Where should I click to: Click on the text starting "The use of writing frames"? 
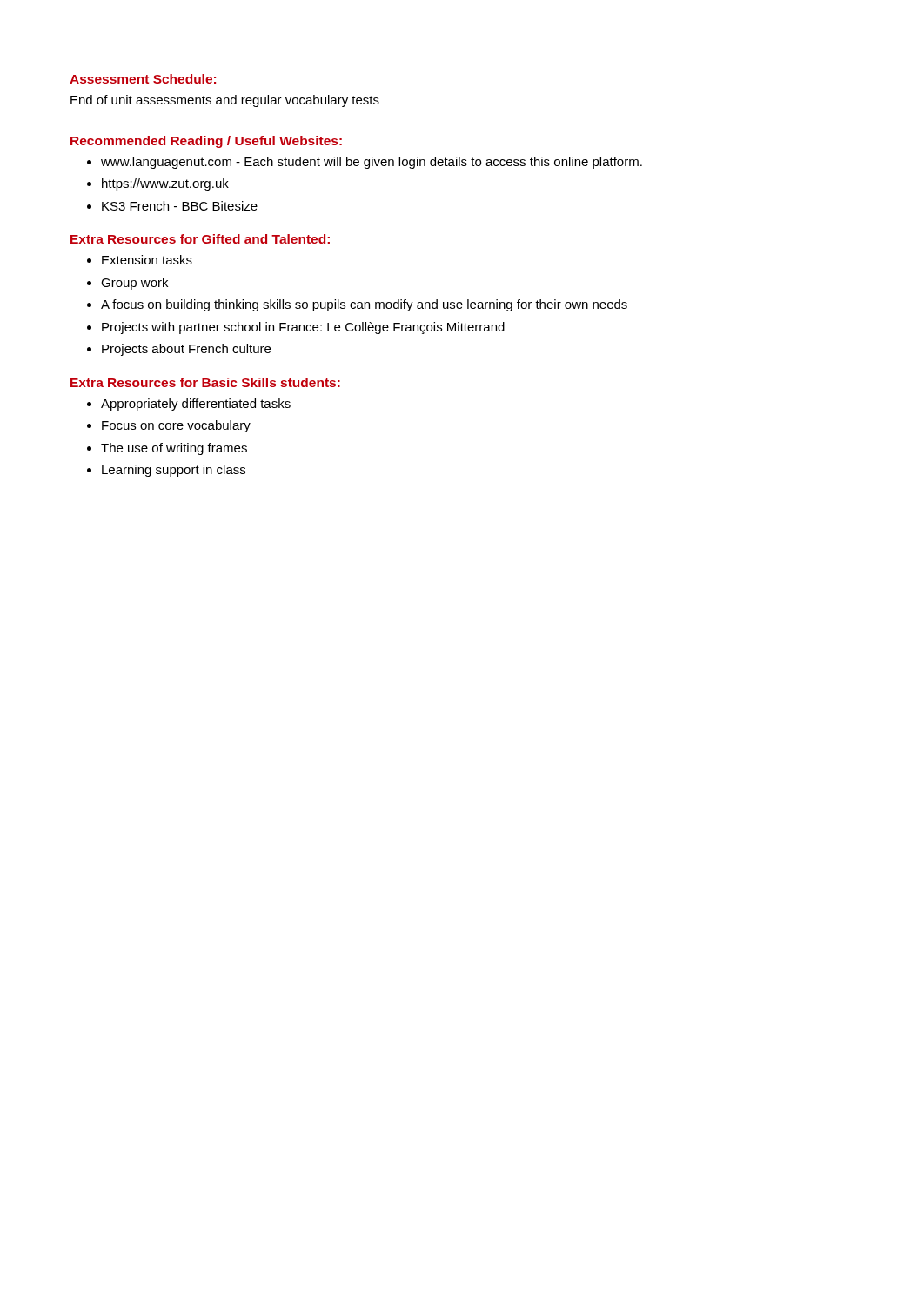pyautogui.click(x=174, y=447)
